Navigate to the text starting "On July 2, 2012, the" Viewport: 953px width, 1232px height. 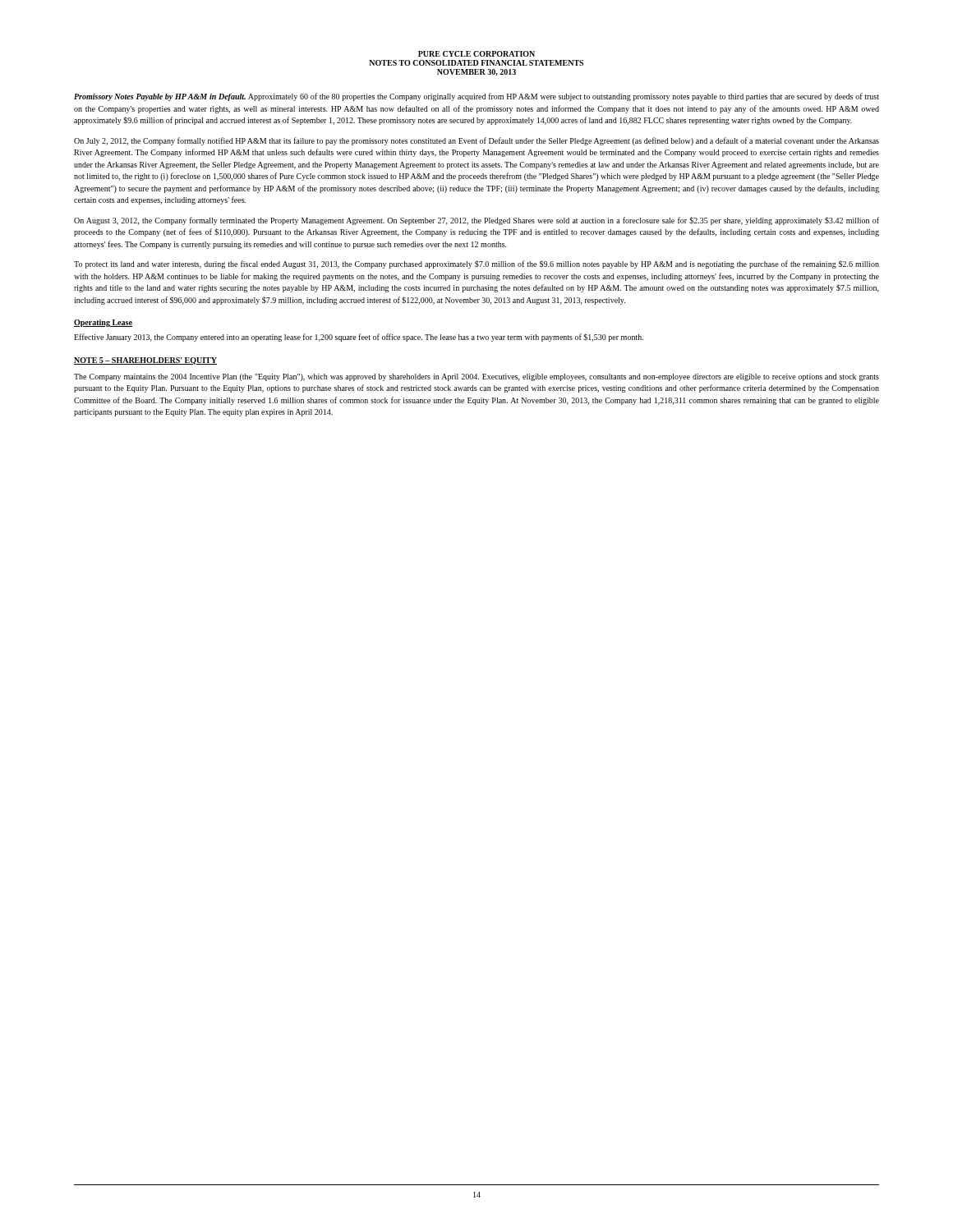[476, 170]
